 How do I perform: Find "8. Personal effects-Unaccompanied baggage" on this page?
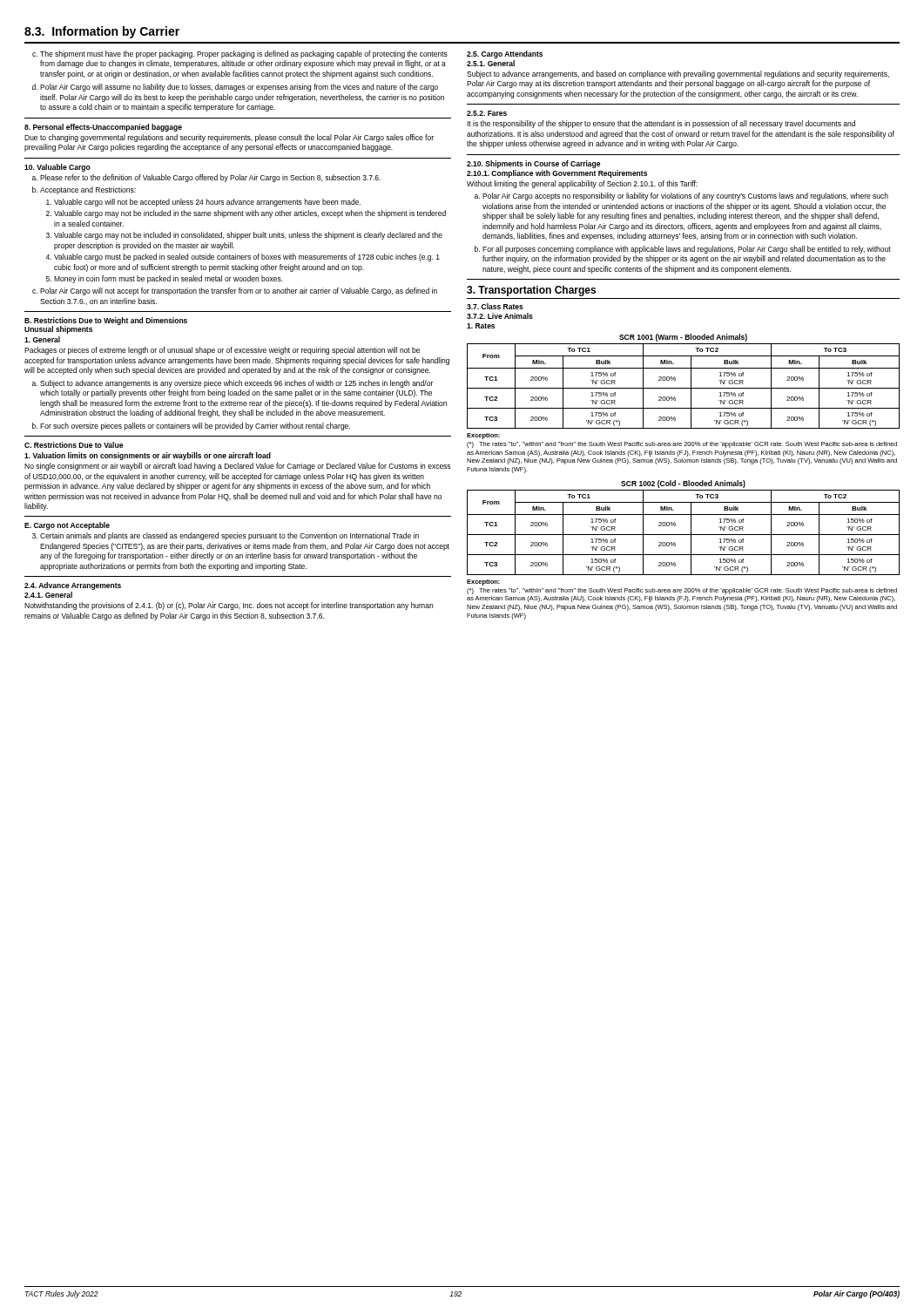(103, 127)
